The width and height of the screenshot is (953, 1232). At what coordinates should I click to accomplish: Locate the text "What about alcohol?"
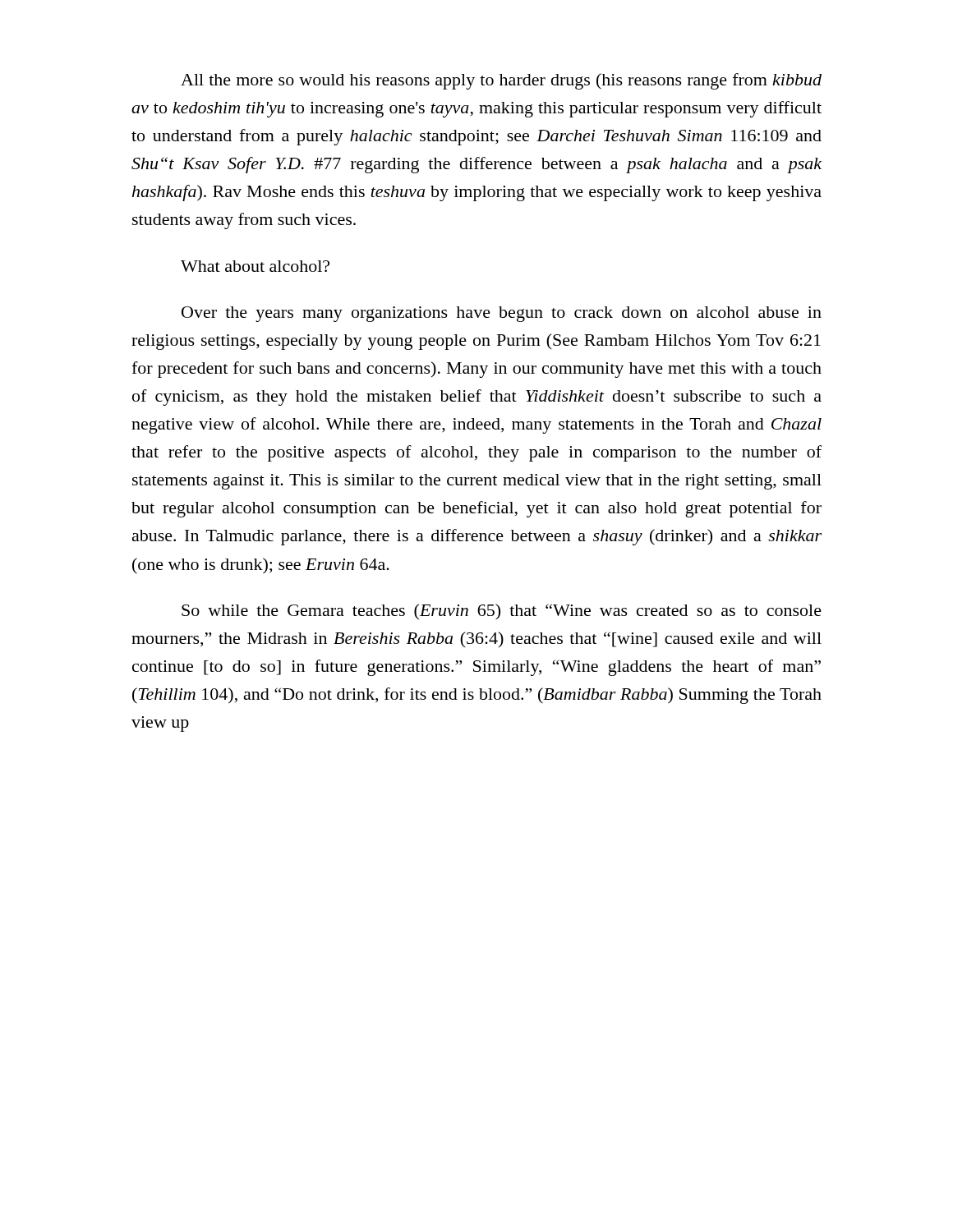255,266
